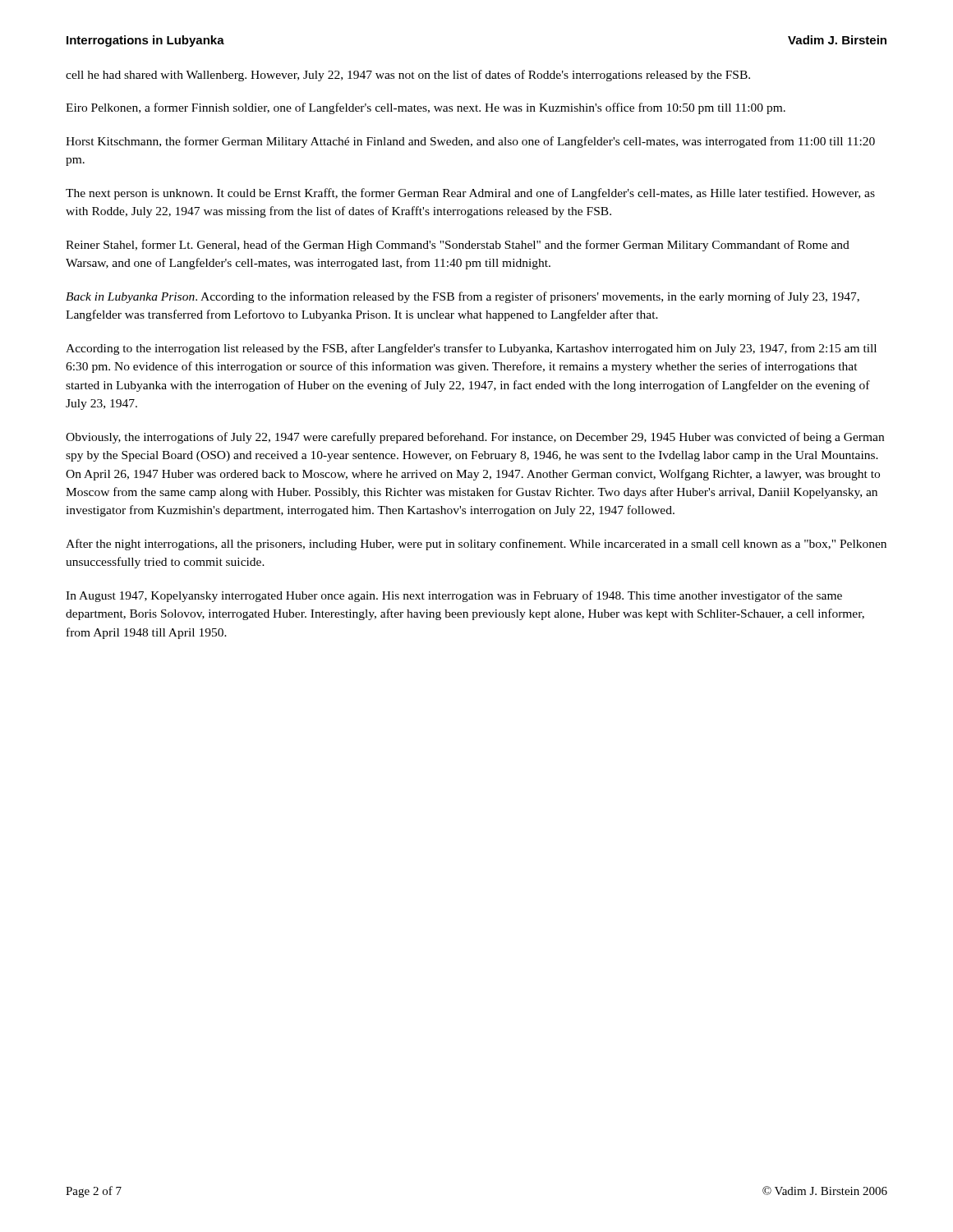Point to the text starting "The next person"
This screenshot has height=1232, width=953.
point(470,202)
